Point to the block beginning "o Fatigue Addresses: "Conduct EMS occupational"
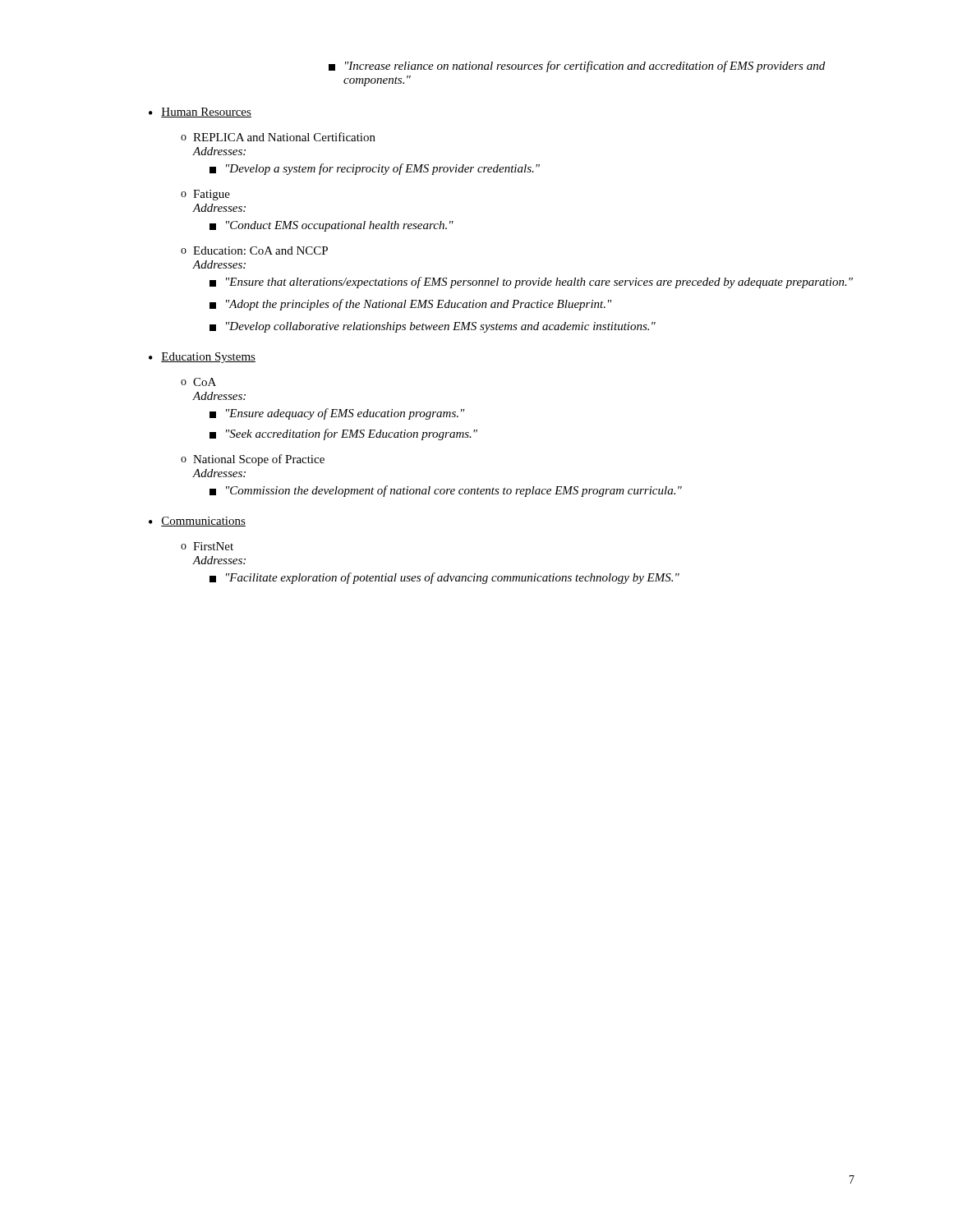This screenshot has height=1232, width=953. click(317, 212)
